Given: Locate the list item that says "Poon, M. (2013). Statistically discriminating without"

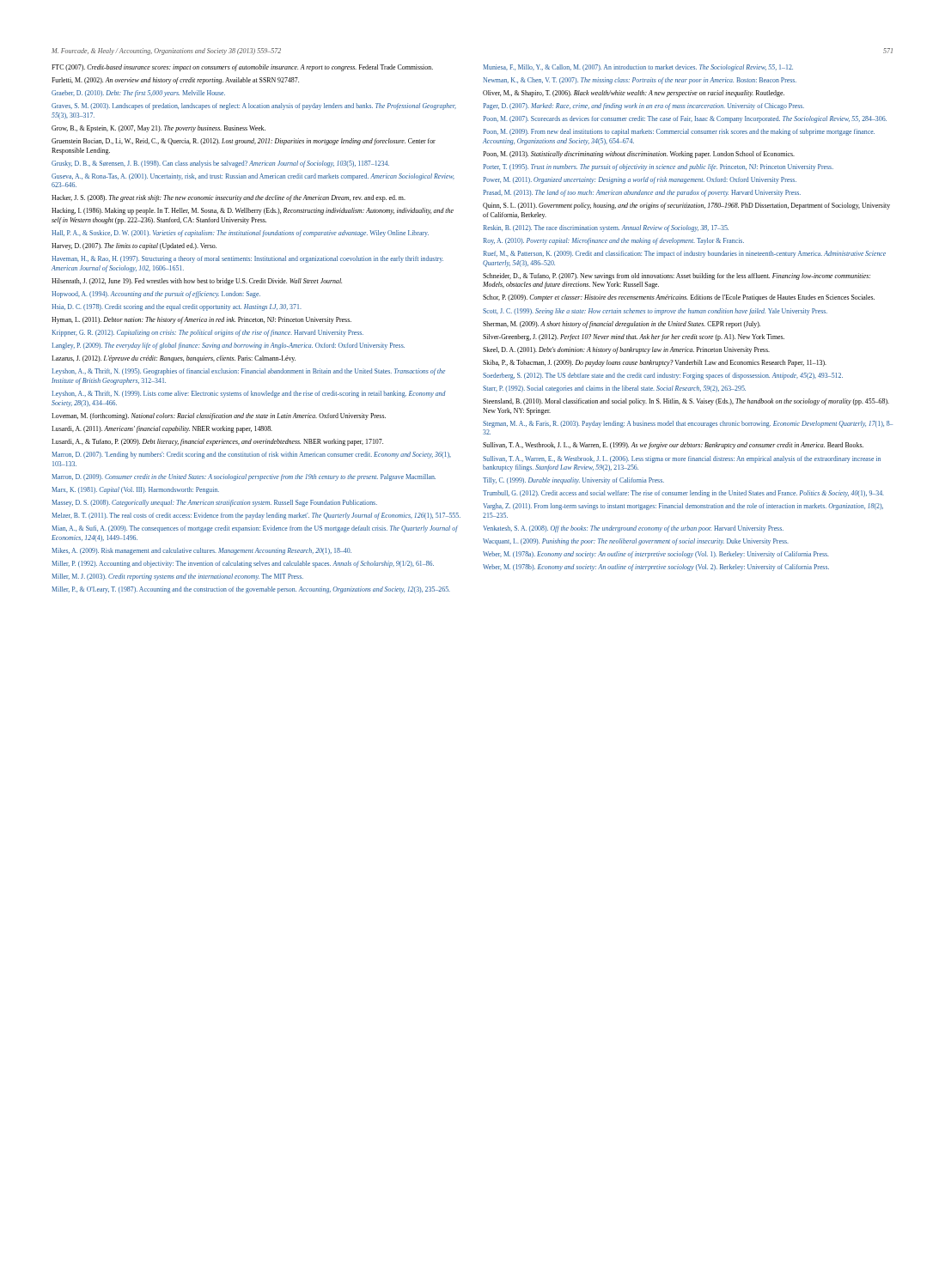Looking at the screenshot, I should tap(639, 154).
